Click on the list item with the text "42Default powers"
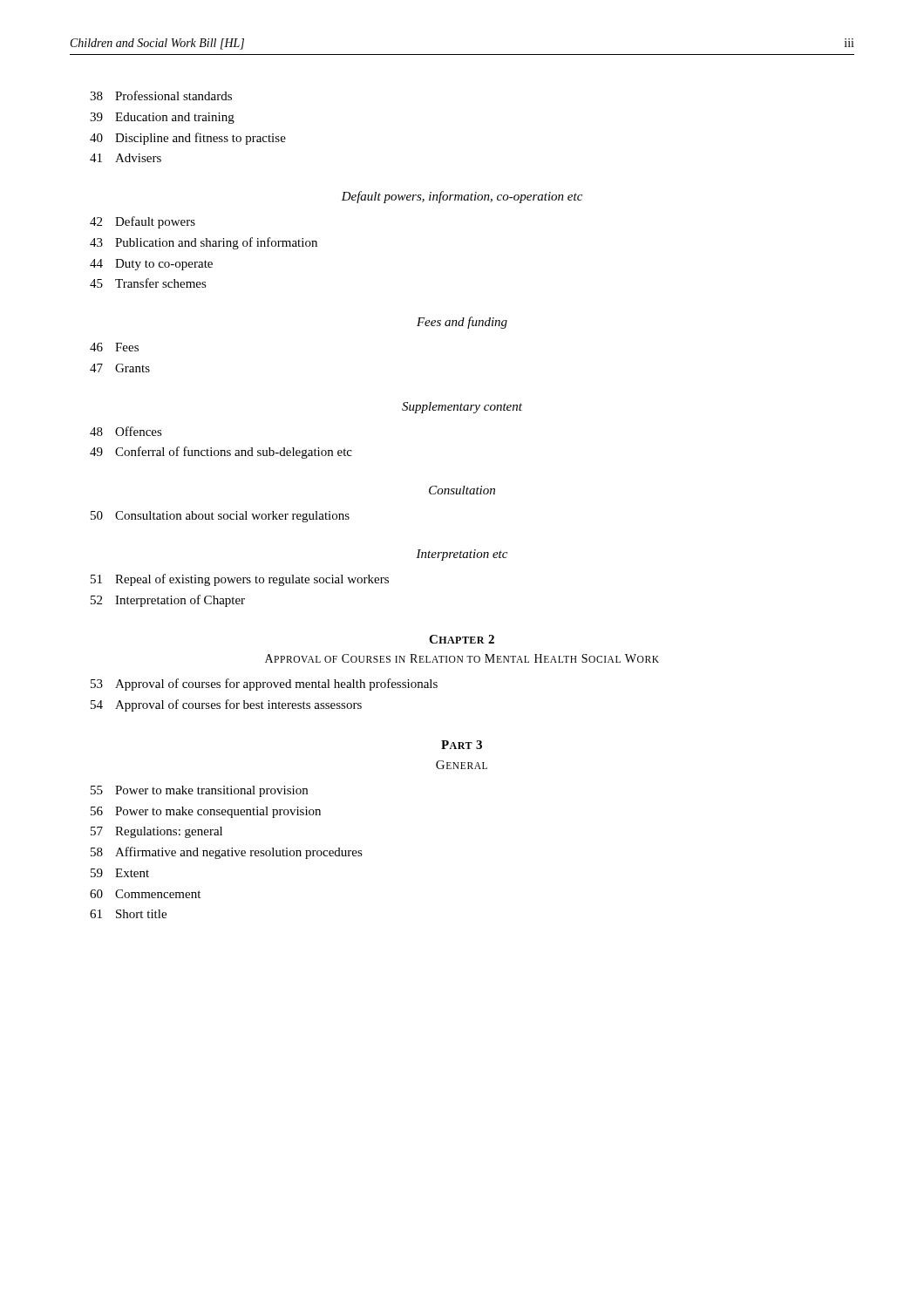Screen dimensions: 1308x924 coord(143,222)
